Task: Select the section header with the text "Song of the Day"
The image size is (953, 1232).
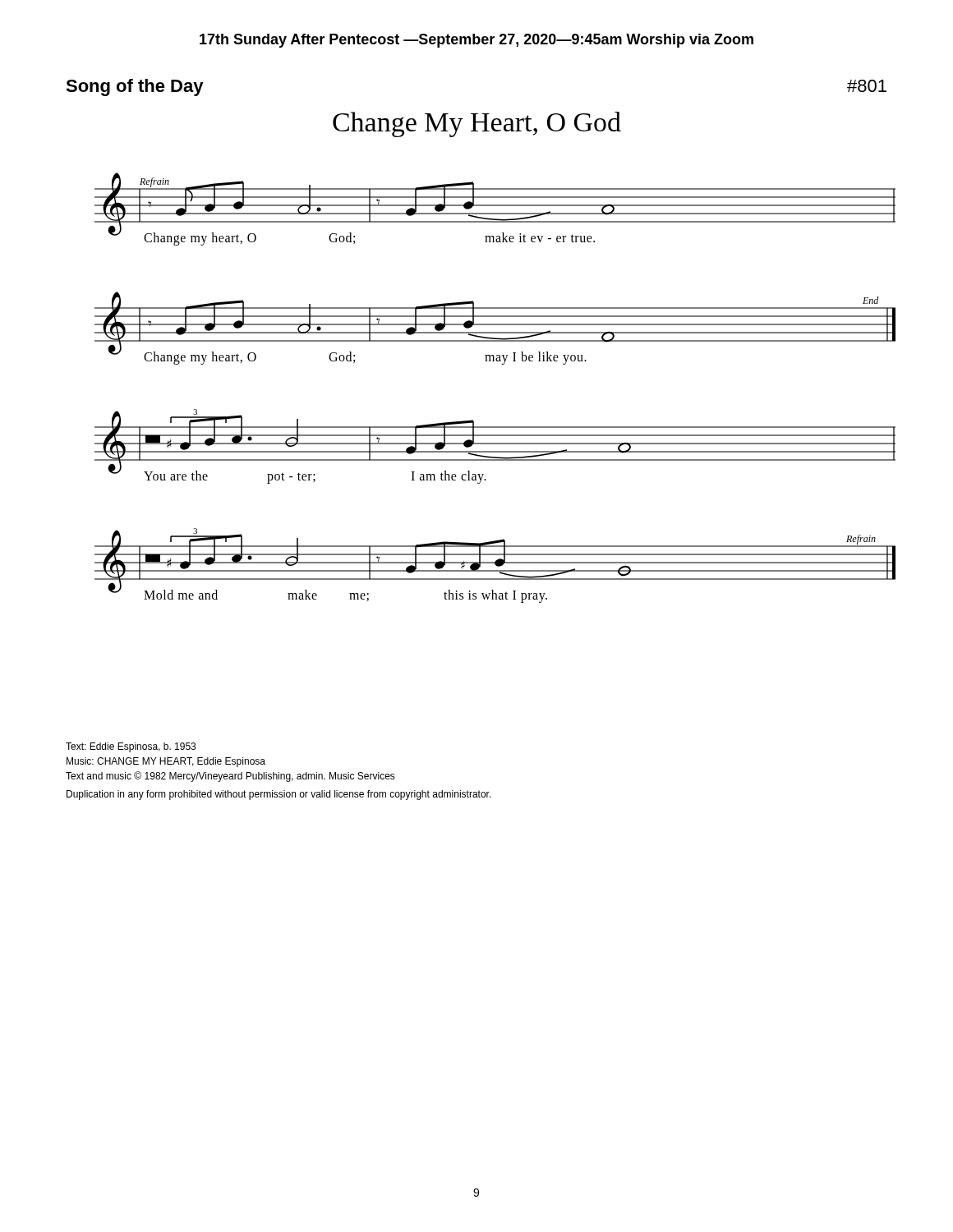Action: point(135,86)
